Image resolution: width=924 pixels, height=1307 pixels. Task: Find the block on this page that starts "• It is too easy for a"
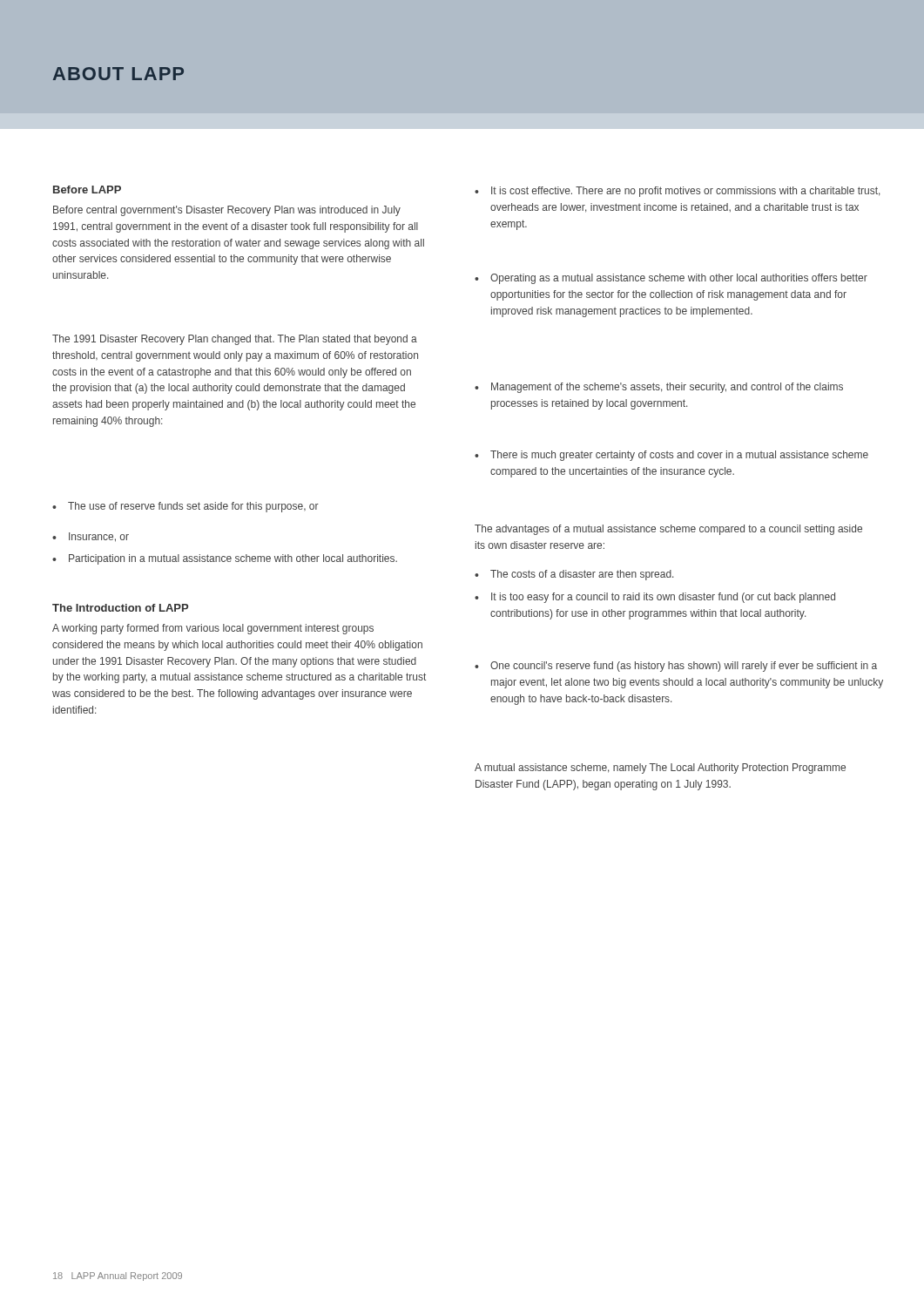pyautogui.click(x=655, y=604)
